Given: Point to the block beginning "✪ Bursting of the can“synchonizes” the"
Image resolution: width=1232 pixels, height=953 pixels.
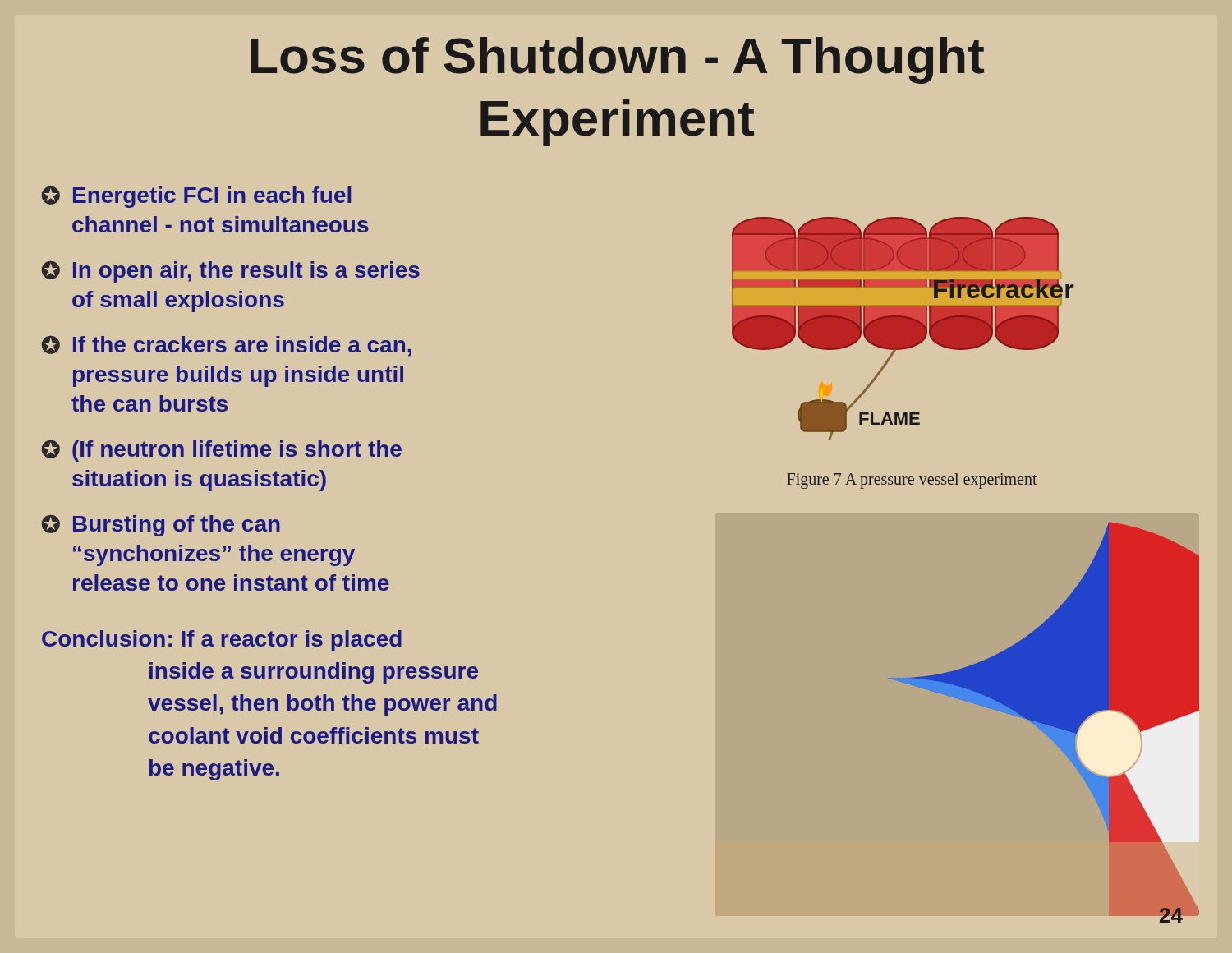Looking at the screenshot, I should point(215,554).
